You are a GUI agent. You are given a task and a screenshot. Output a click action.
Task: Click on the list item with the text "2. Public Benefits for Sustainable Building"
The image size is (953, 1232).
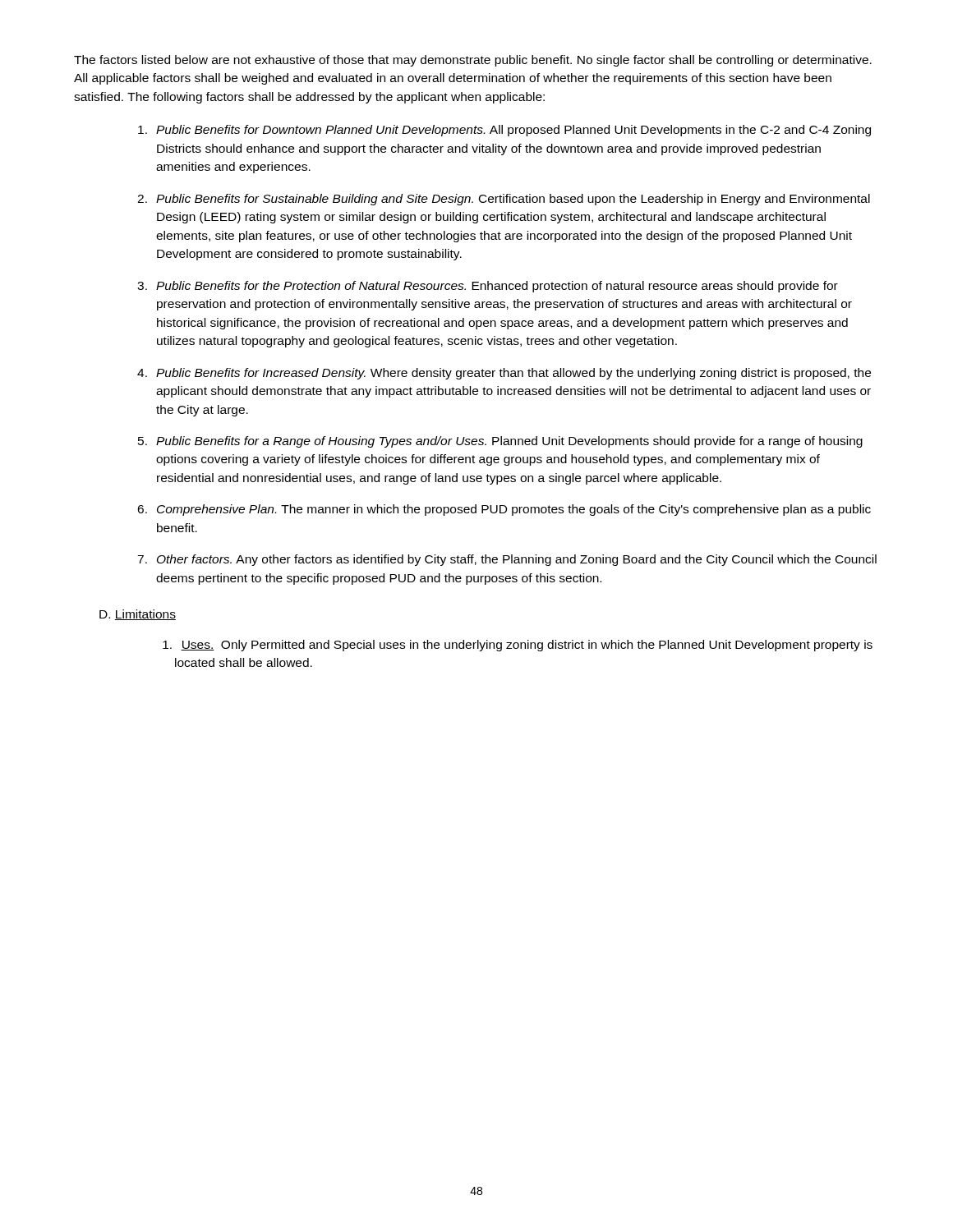coord(501,227)
